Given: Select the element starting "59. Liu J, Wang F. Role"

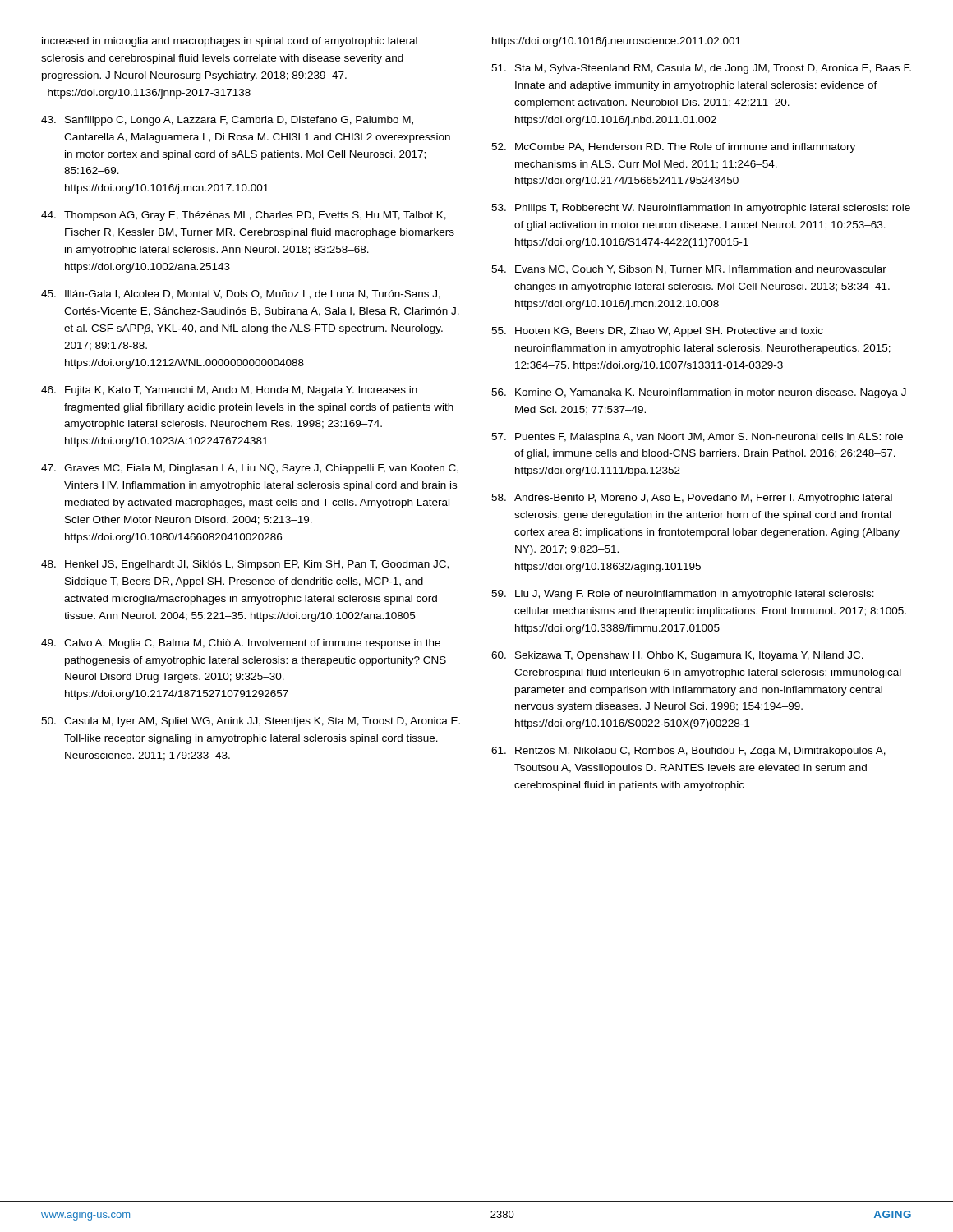Looking at the screenshot, I should tap(702, 611).
